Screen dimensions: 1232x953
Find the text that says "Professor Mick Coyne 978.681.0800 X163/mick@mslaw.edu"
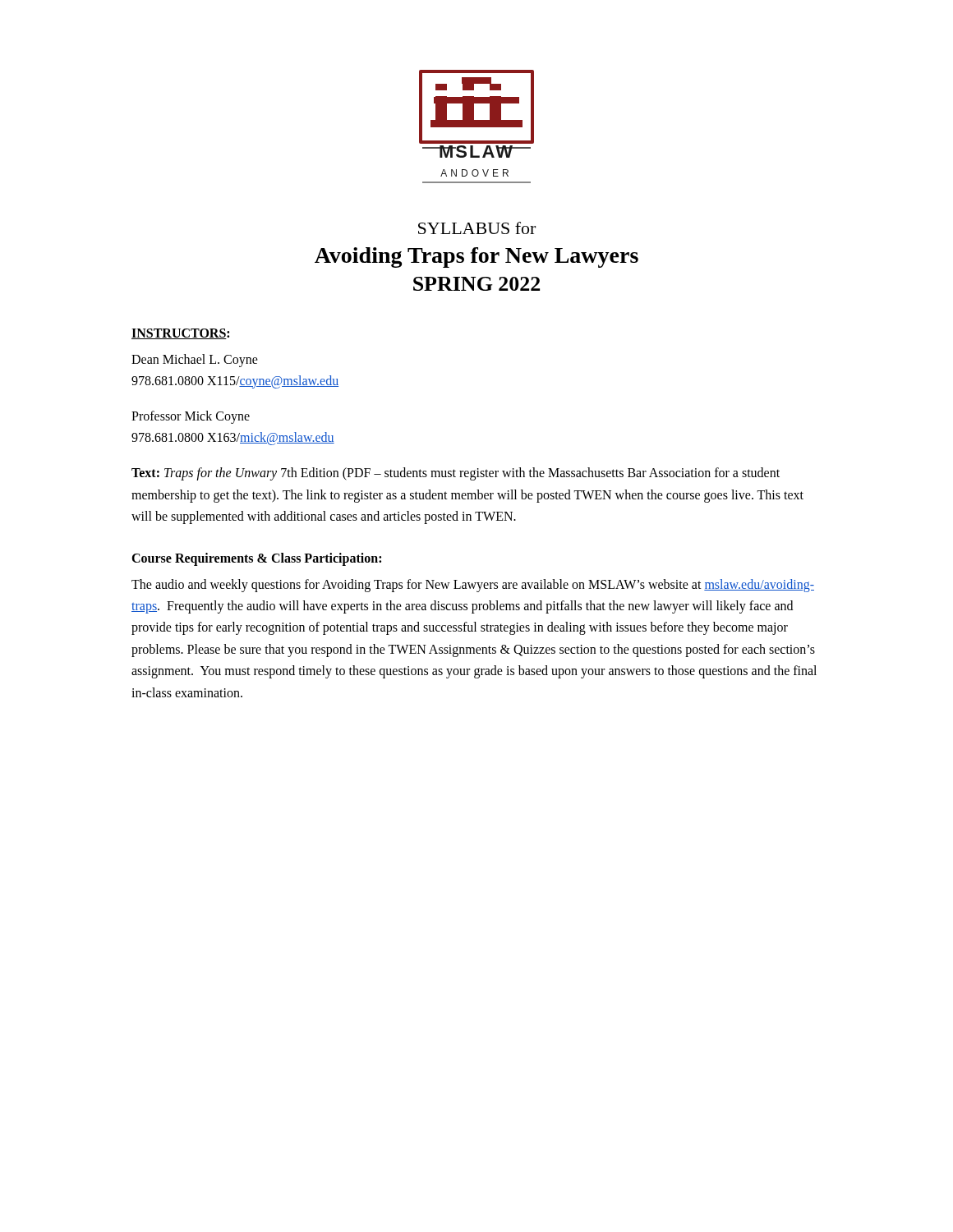pyautogui.click(x=233, y=427)
